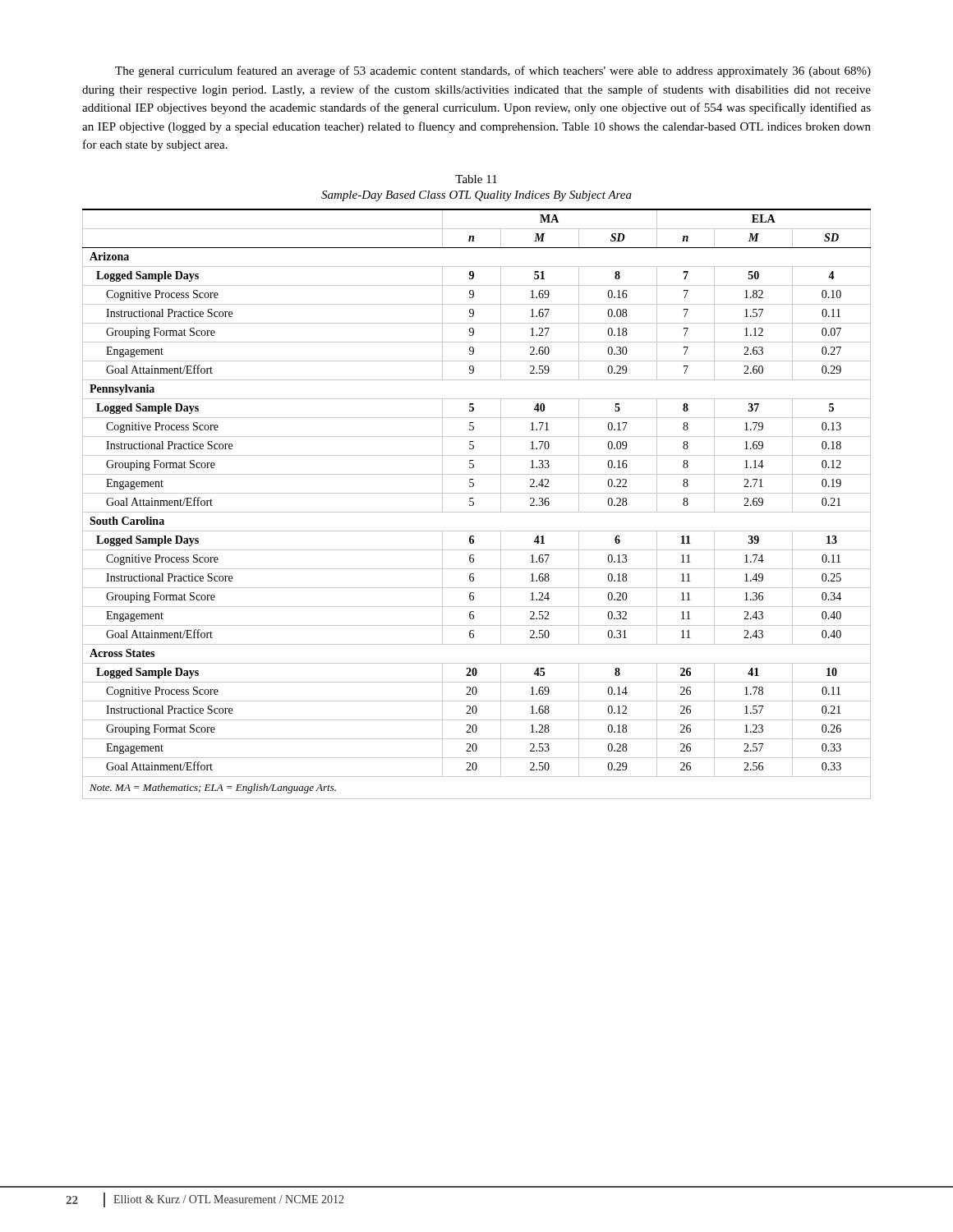Find the text block that says "The general curriculum"
Image resolution: width=953 pixels, height=1232 pixels.
coord(476,108)
